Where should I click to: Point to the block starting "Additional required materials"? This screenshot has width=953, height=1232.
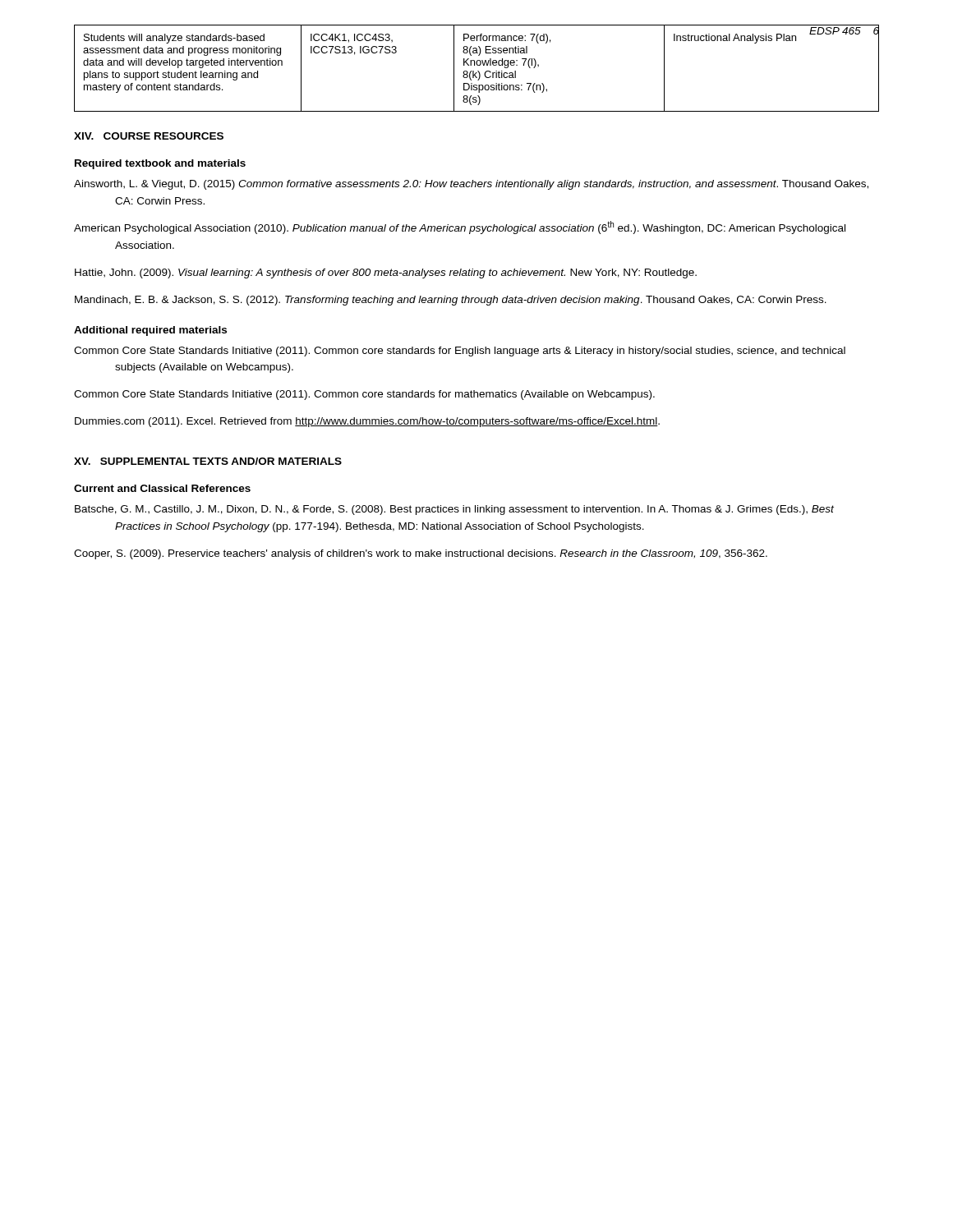tap(151, 329)
